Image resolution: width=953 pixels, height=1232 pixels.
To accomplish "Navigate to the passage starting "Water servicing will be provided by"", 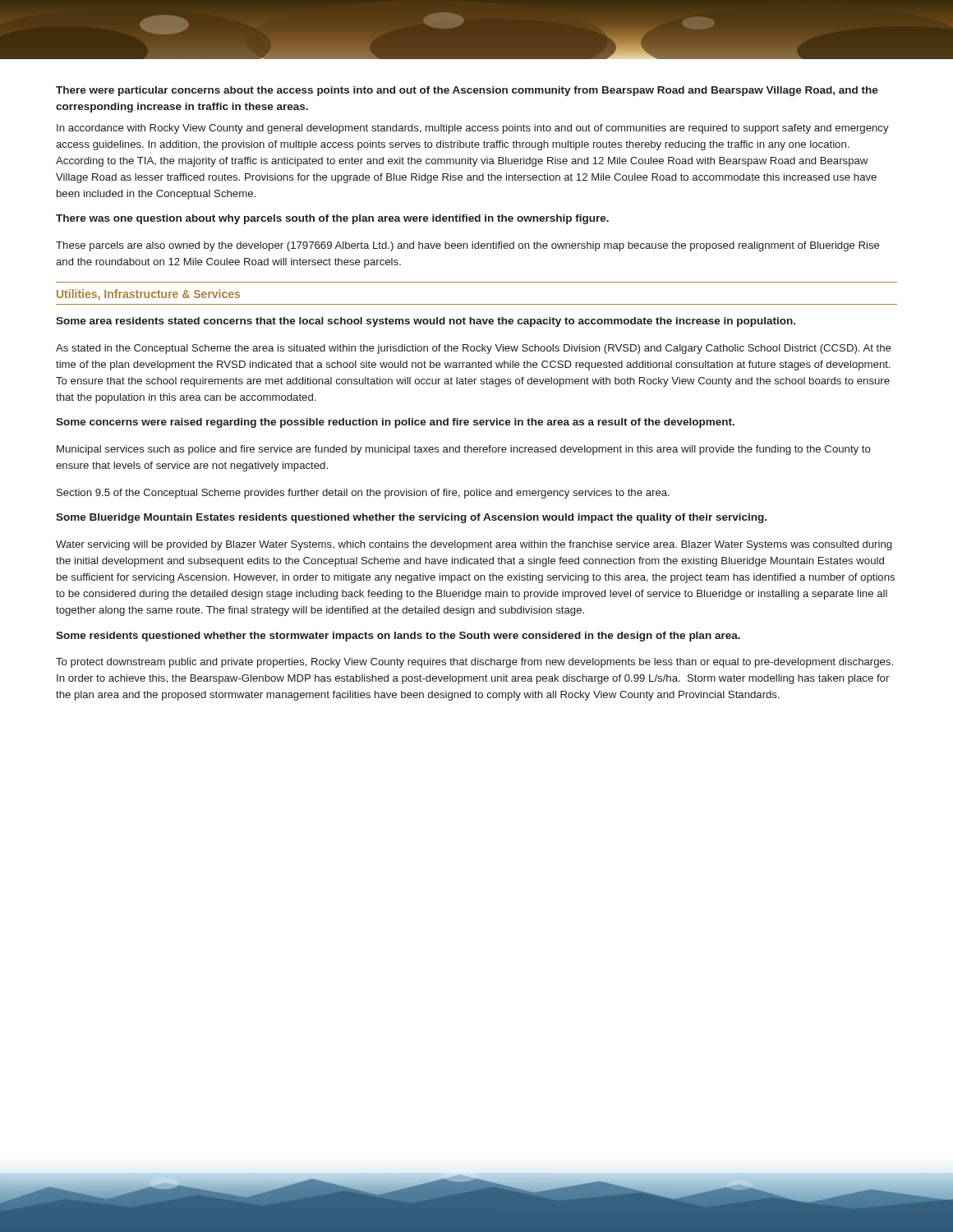I will point(476,578).
